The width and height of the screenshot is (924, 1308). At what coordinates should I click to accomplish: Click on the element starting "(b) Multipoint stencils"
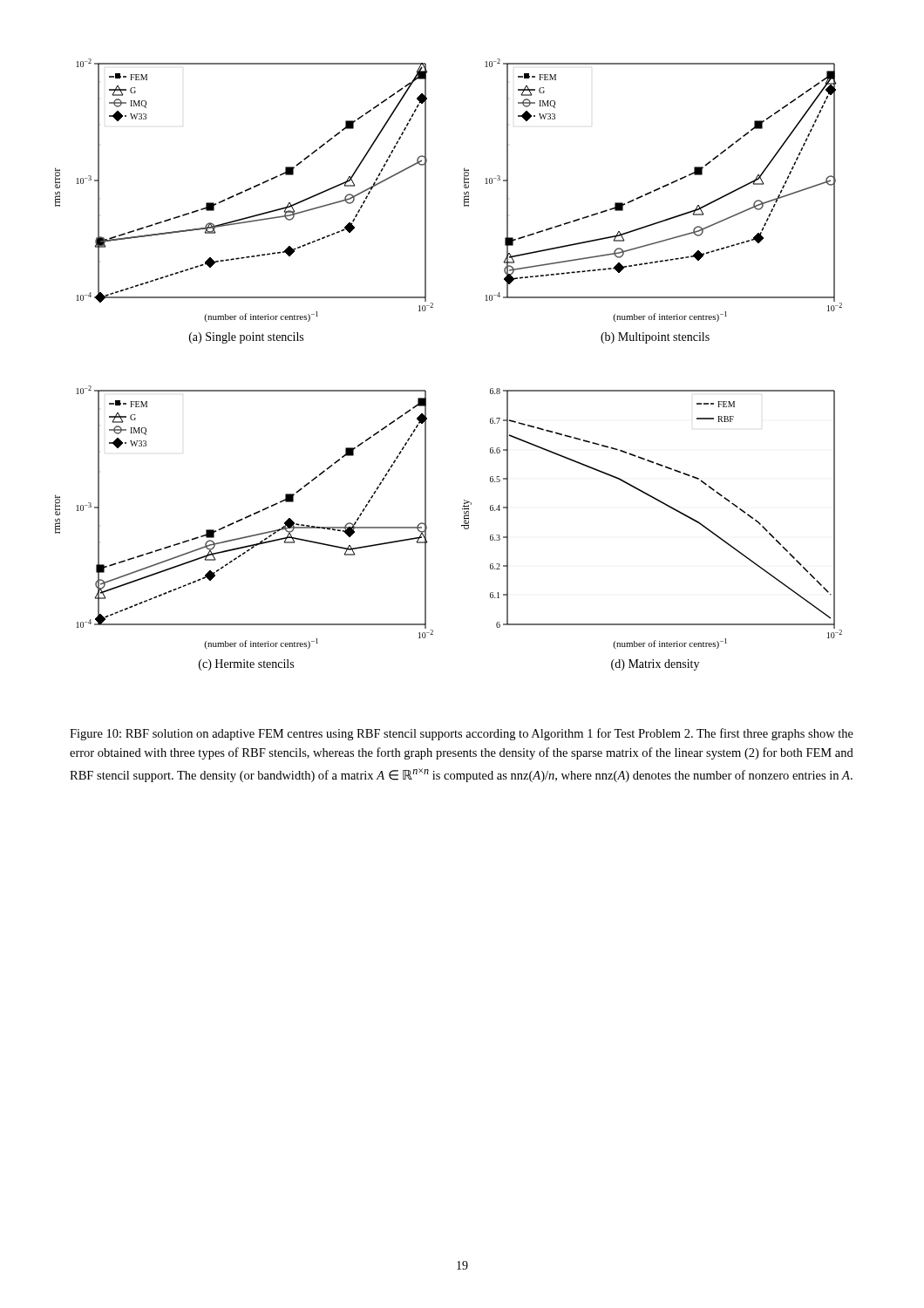point(655,337)
